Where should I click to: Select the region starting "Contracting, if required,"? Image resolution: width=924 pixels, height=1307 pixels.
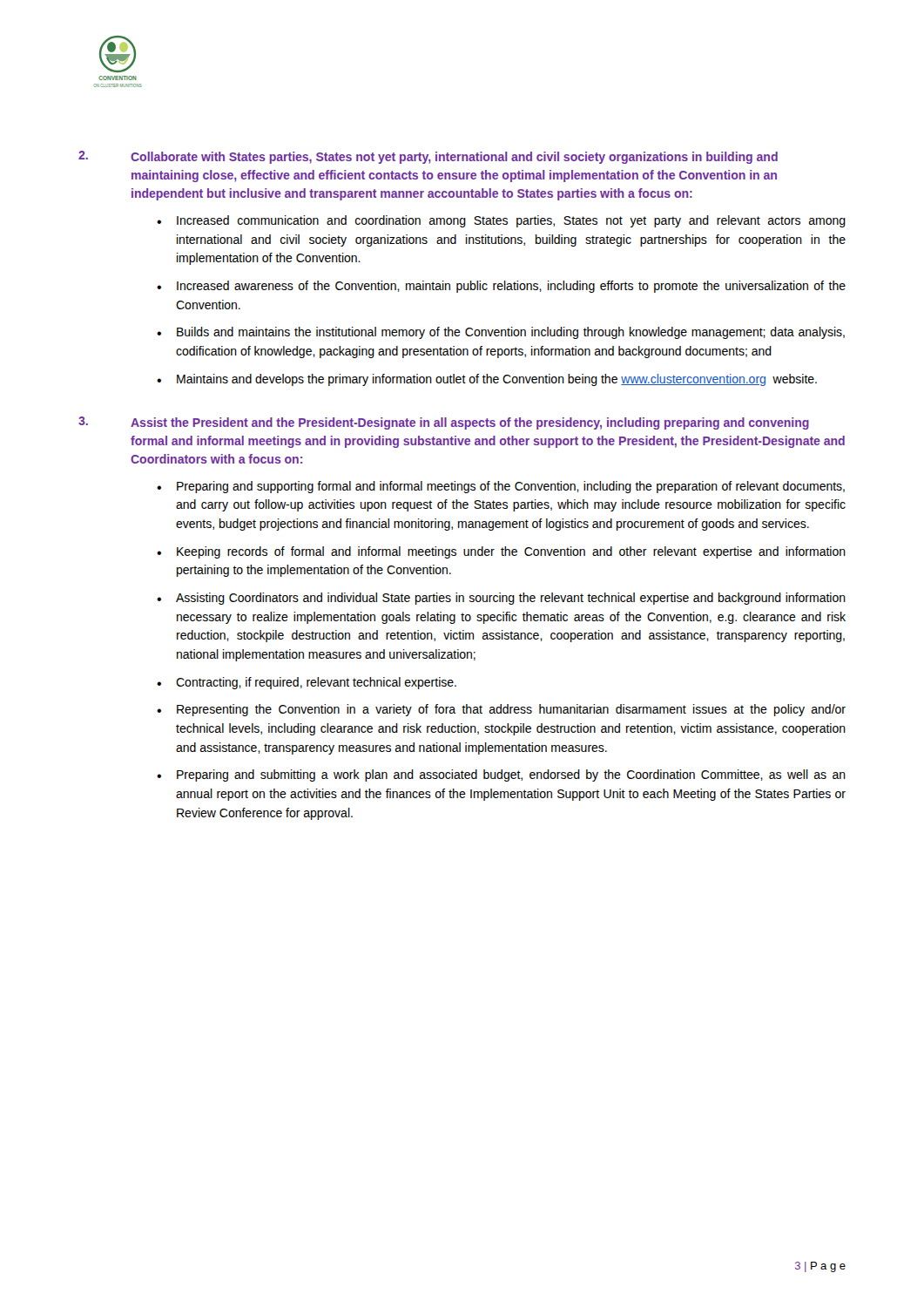(x=317, y=682)
